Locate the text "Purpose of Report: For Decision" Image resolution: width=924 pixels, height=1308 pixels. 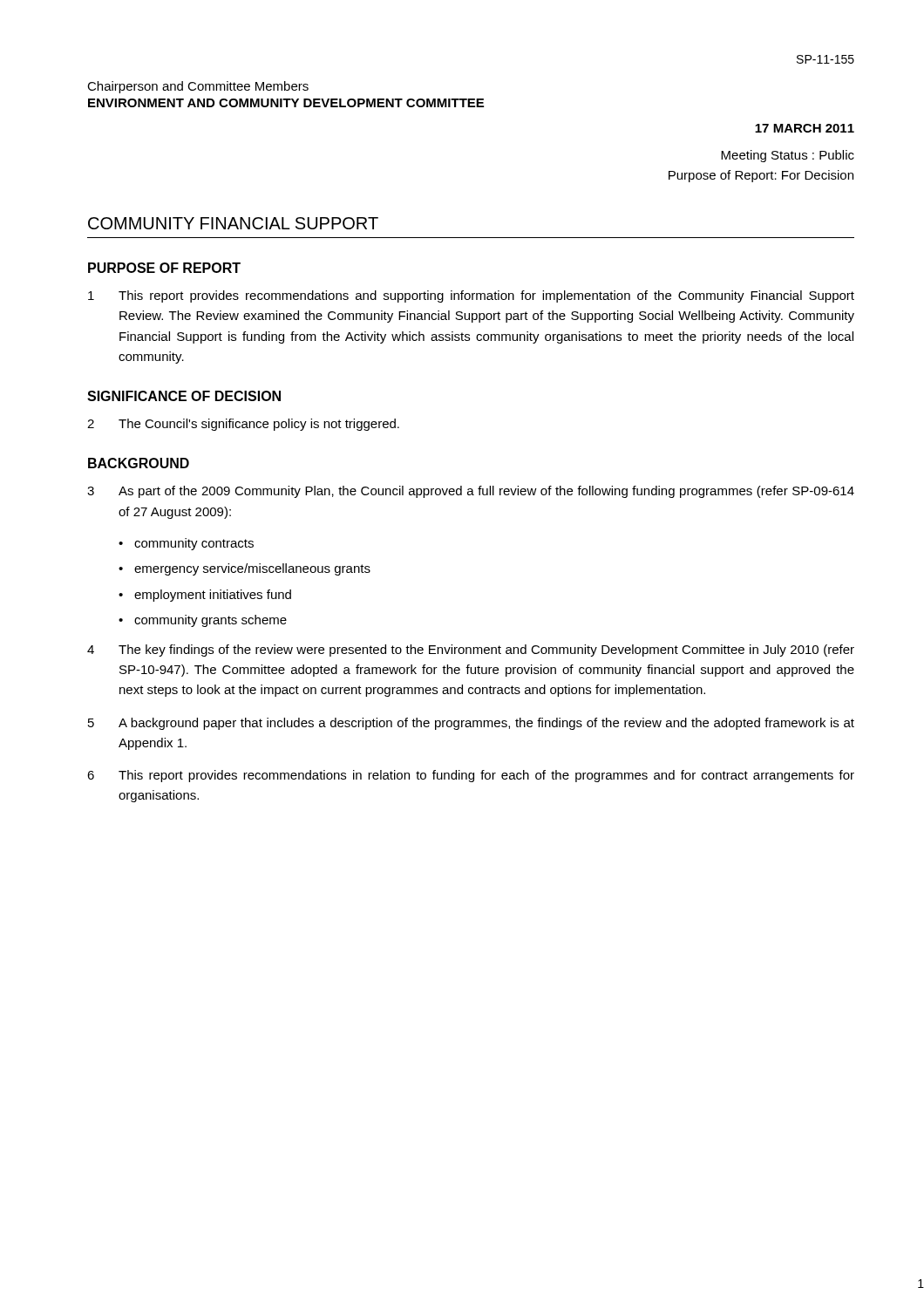pyautogui.click(x=761, y=175)
